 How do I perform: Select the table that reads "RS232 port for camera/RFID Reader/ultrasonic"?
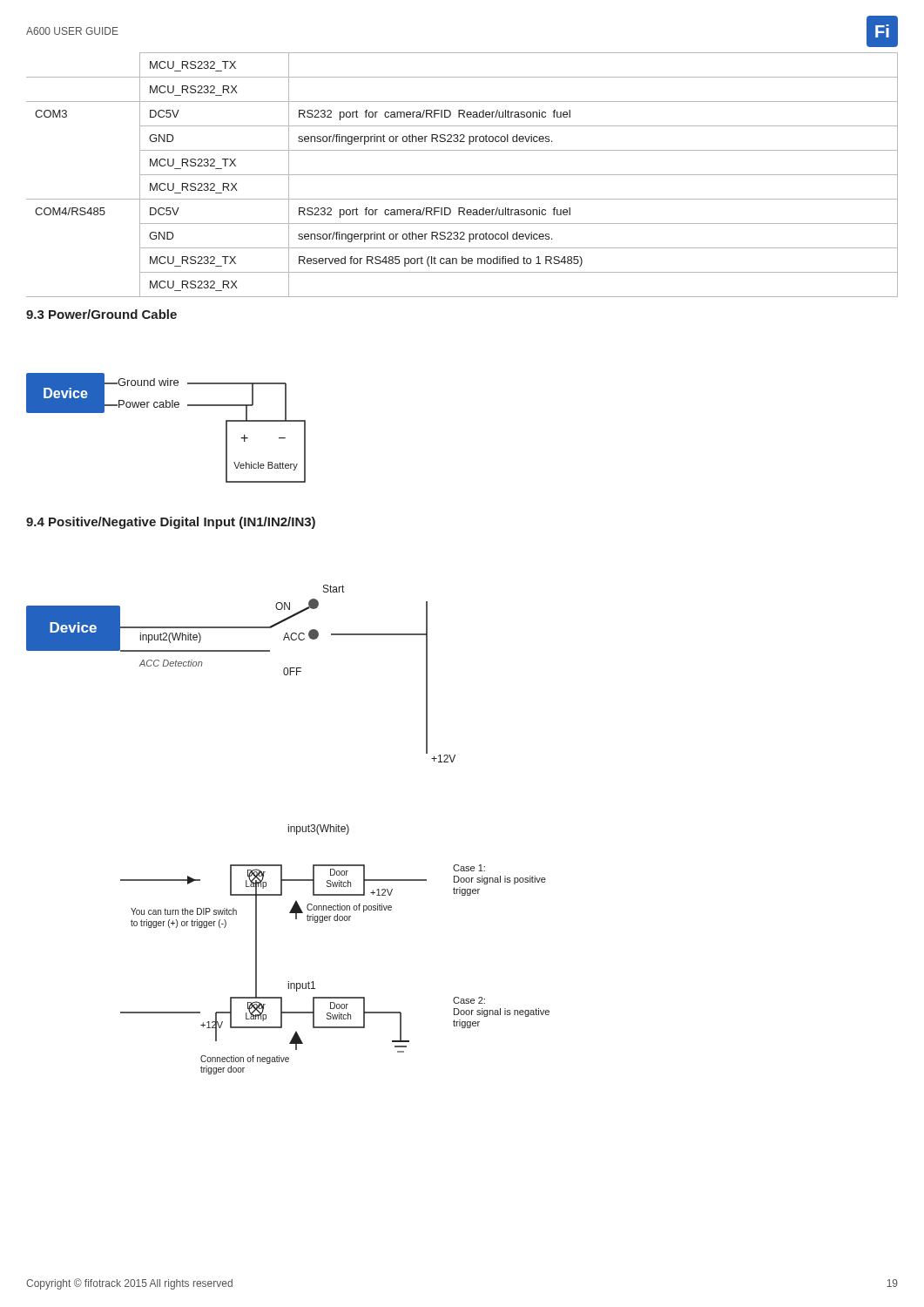(x=462, y=175)
